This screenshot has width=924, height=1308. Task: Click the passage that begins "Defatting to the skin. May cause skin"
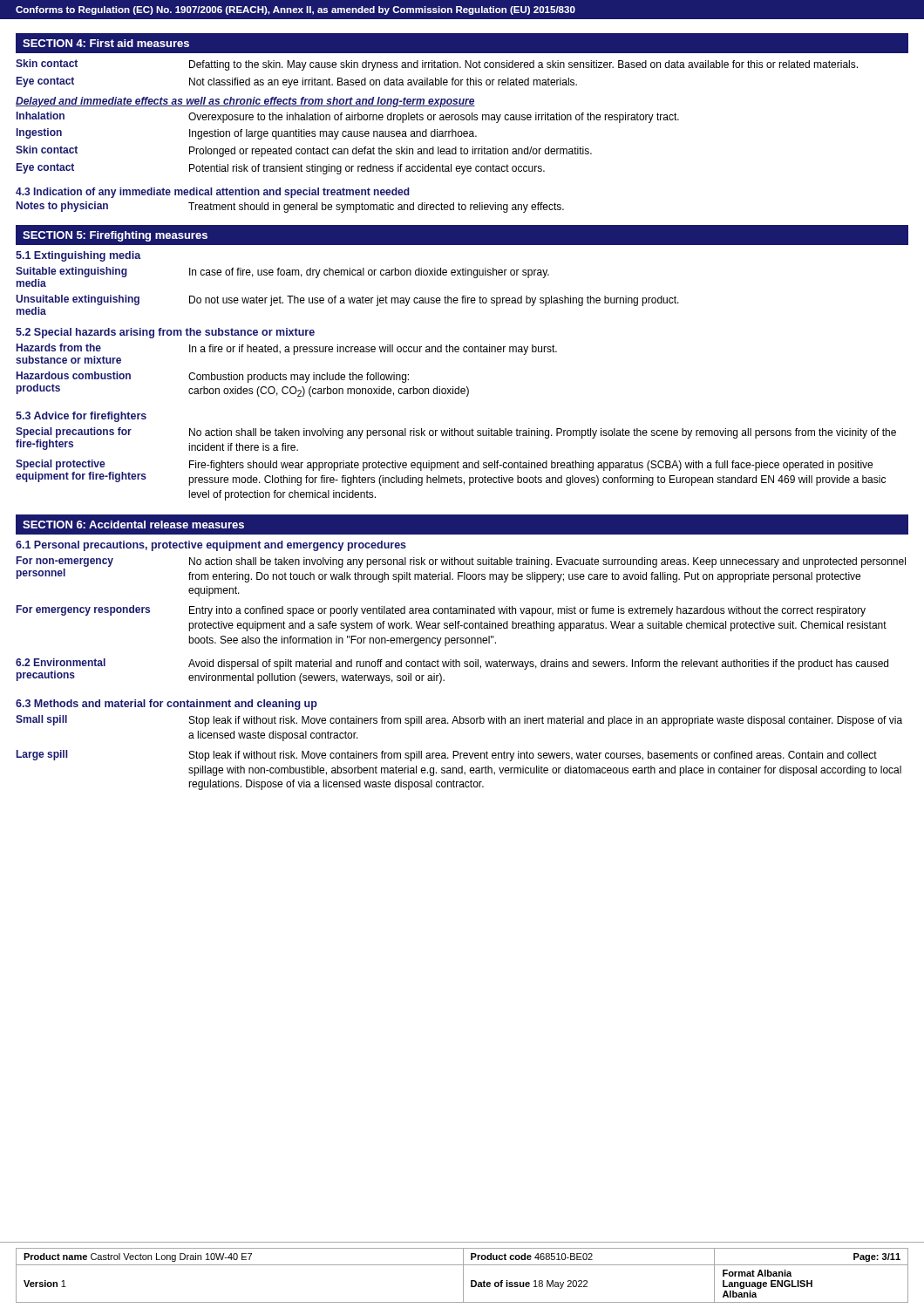coord(523,65)
